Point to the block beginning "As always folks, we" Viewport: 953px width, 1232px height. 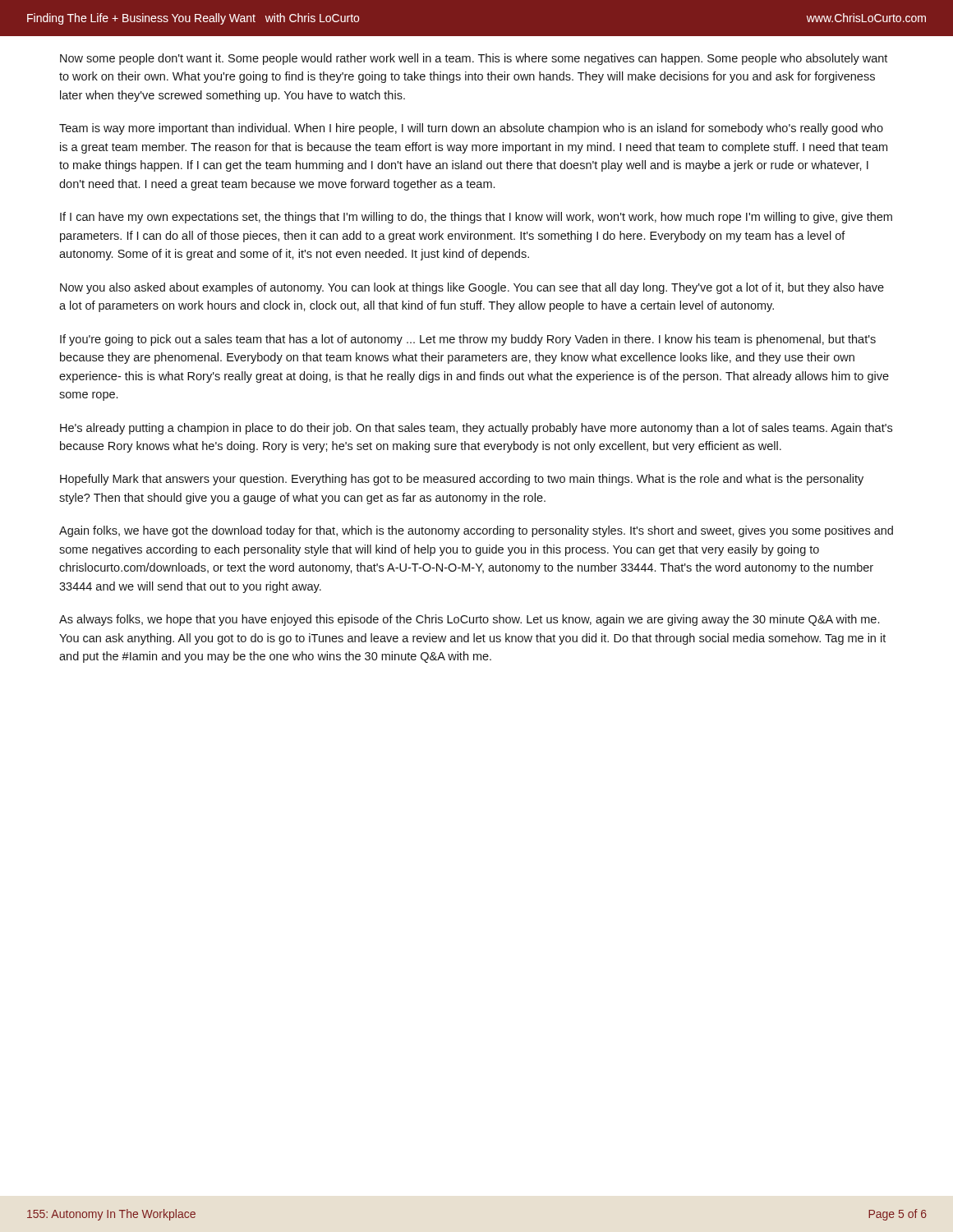(472, 638)
